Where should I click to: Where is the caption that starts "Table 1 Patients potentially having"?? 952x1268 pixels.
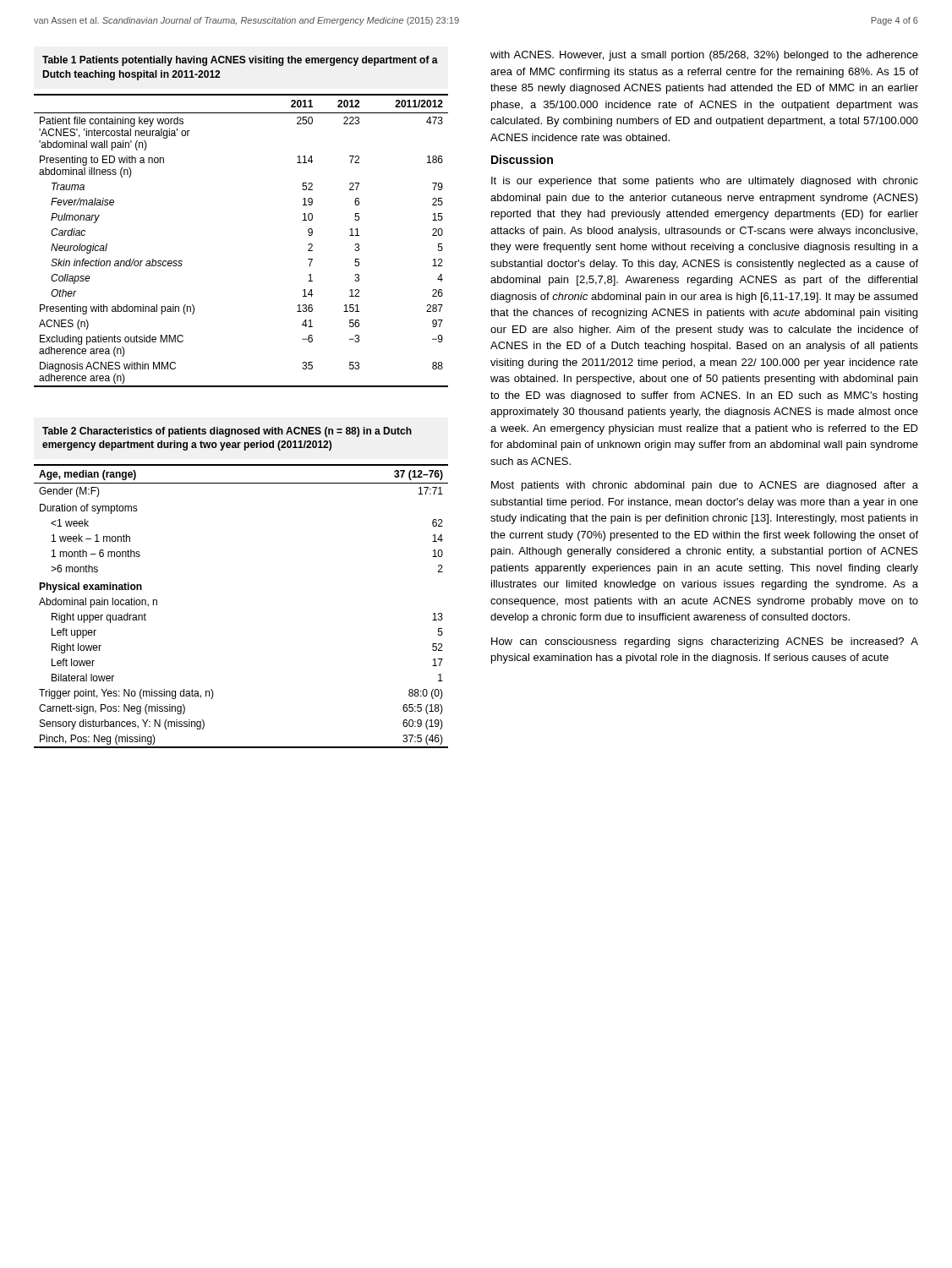pyautogui.click(x=240, y=67)
